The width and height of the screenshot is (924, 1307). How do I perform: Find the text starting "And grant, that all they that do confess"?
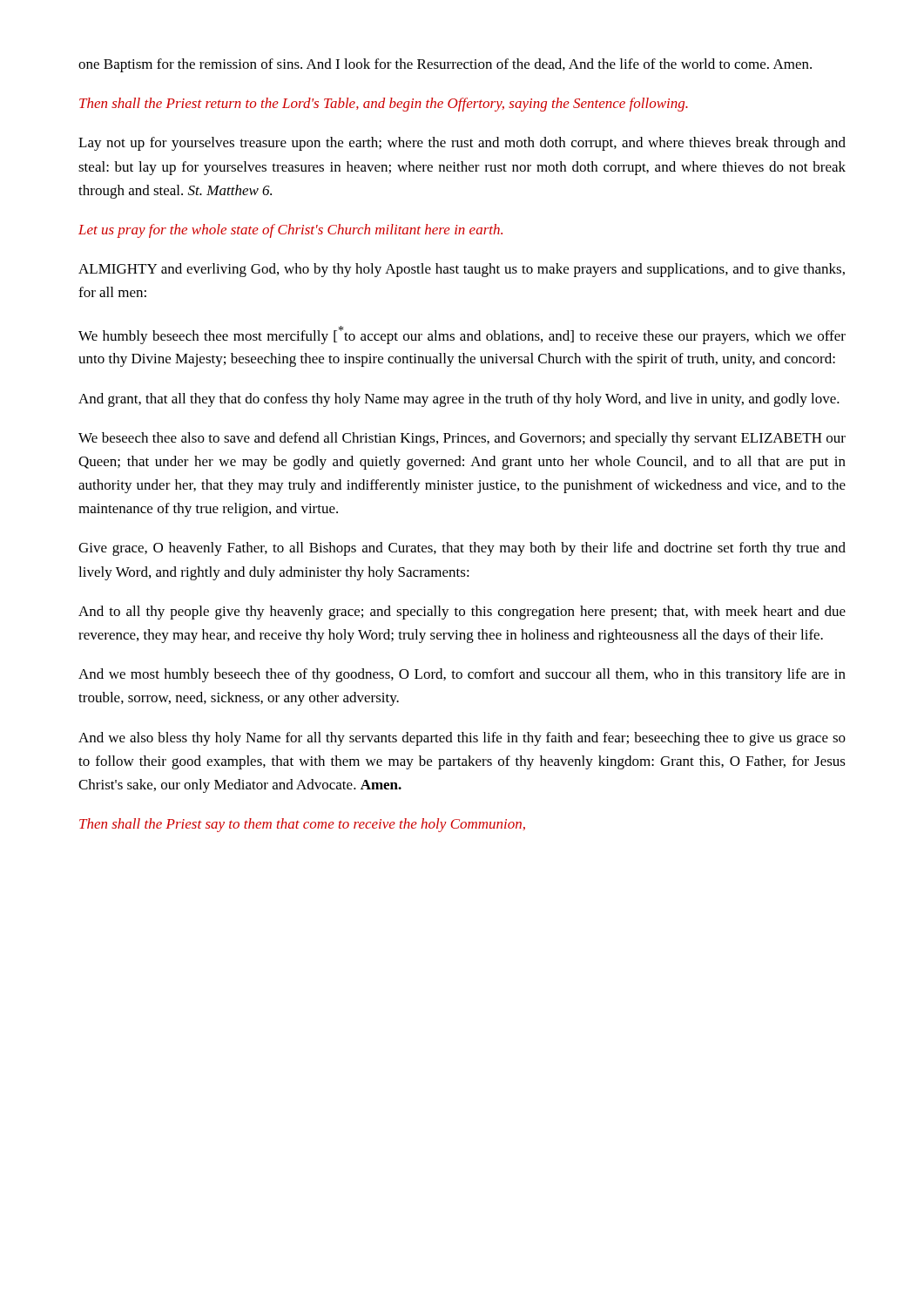pos(459,398)
